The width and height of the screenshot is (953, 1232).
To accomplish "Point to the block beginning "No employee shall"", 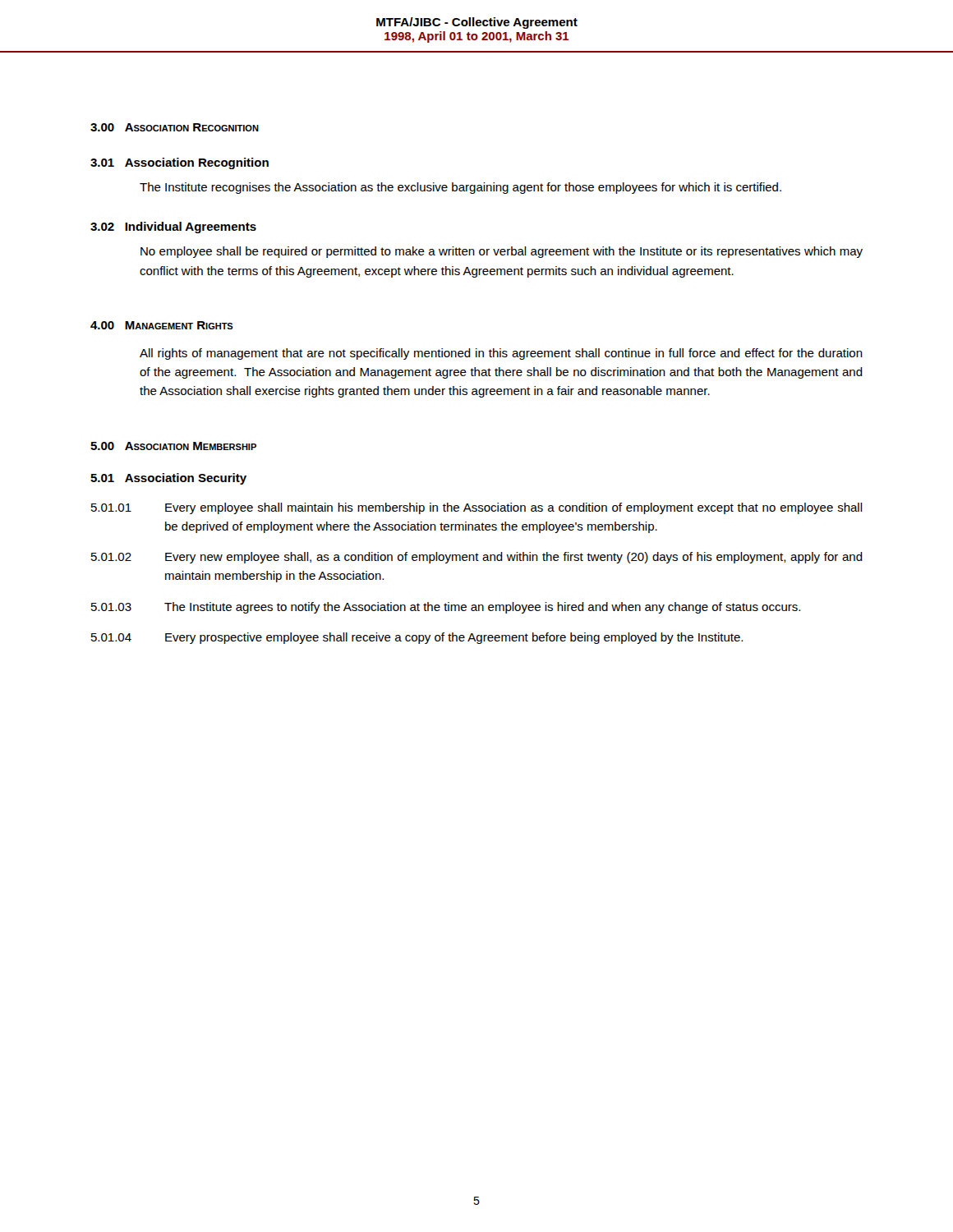I will [x=501, y=261].
